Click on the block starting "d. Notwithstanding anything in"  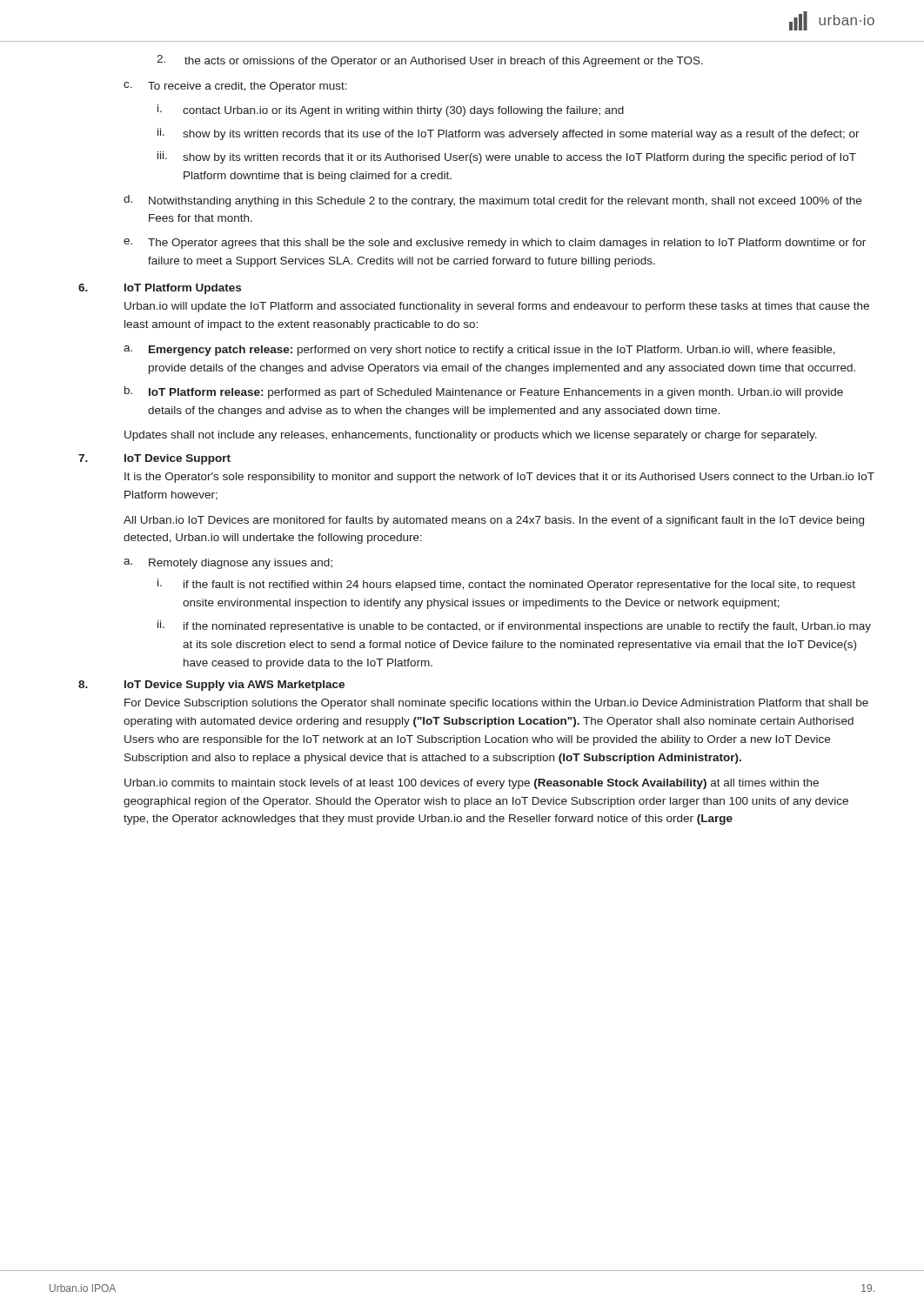499,210
